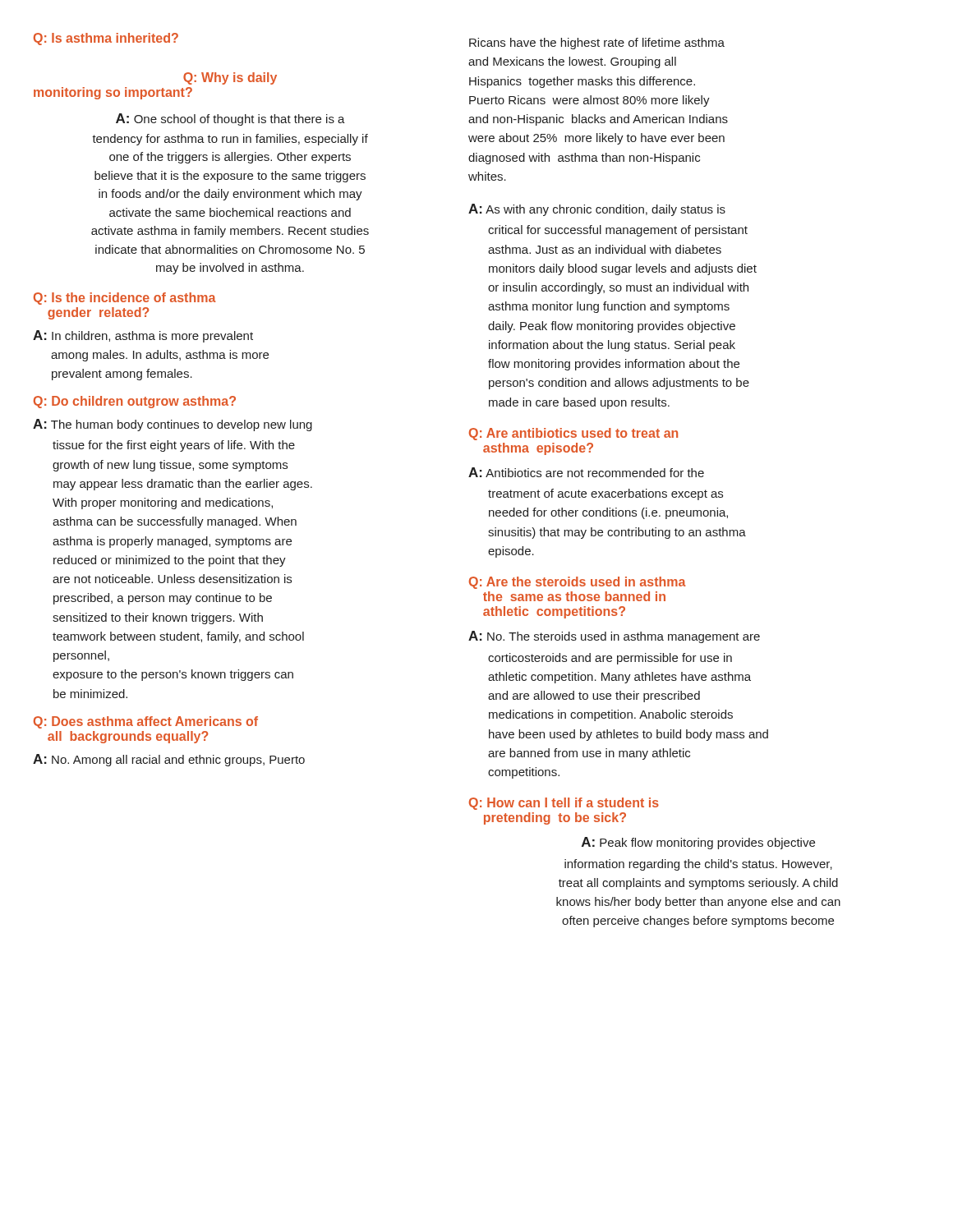Viewport: 953px width, 1232px height.
Task: Click on the passage starting "monitoring so important?"
Action: [x=113, y=92]
